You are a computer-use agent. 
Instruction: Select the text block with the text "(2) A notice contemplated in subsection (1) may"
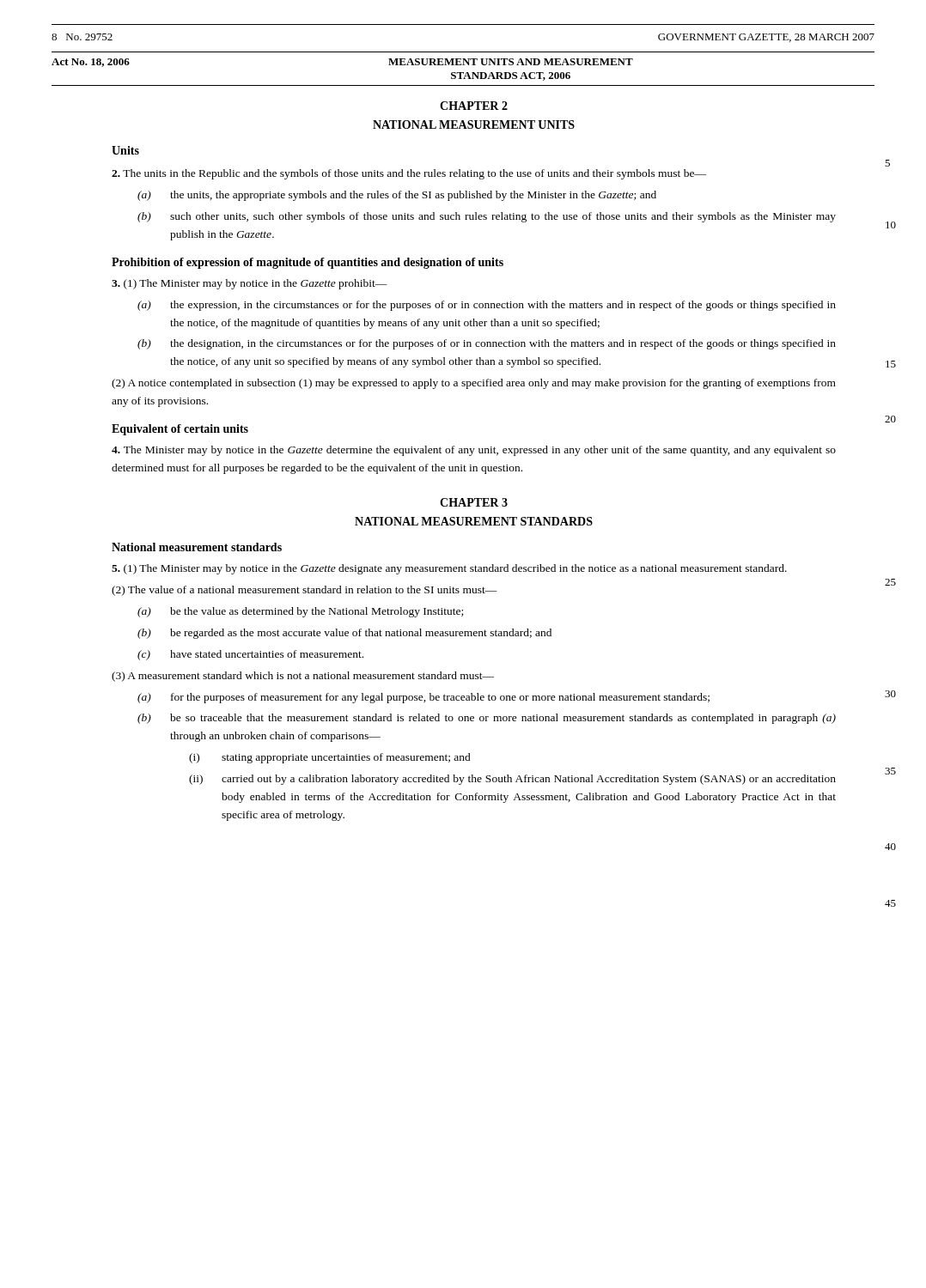(474, 392)
